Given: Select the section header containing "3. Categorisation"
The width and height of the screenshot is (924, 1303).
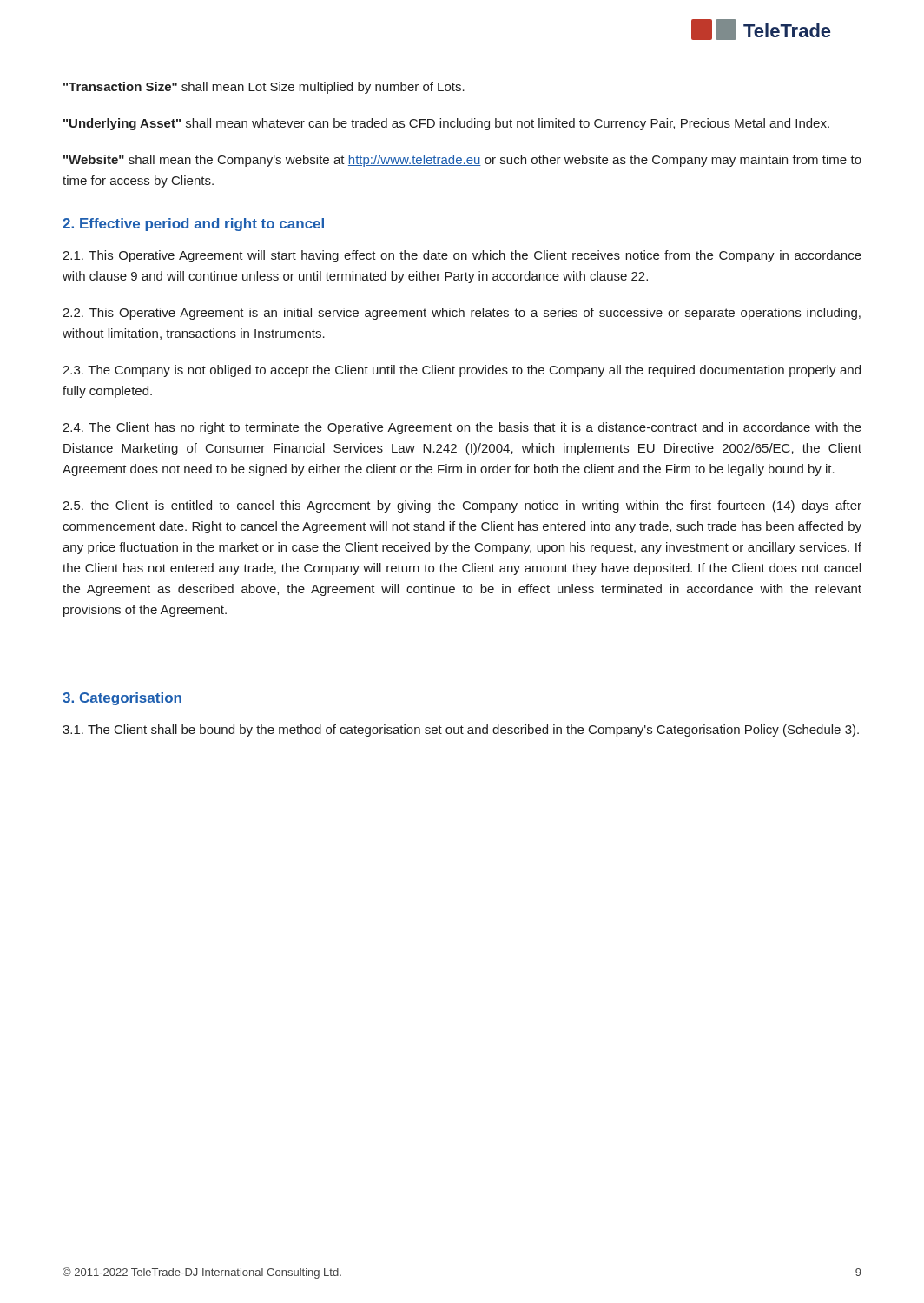Looking at the screenshot, I should click(x=122, y=698).
